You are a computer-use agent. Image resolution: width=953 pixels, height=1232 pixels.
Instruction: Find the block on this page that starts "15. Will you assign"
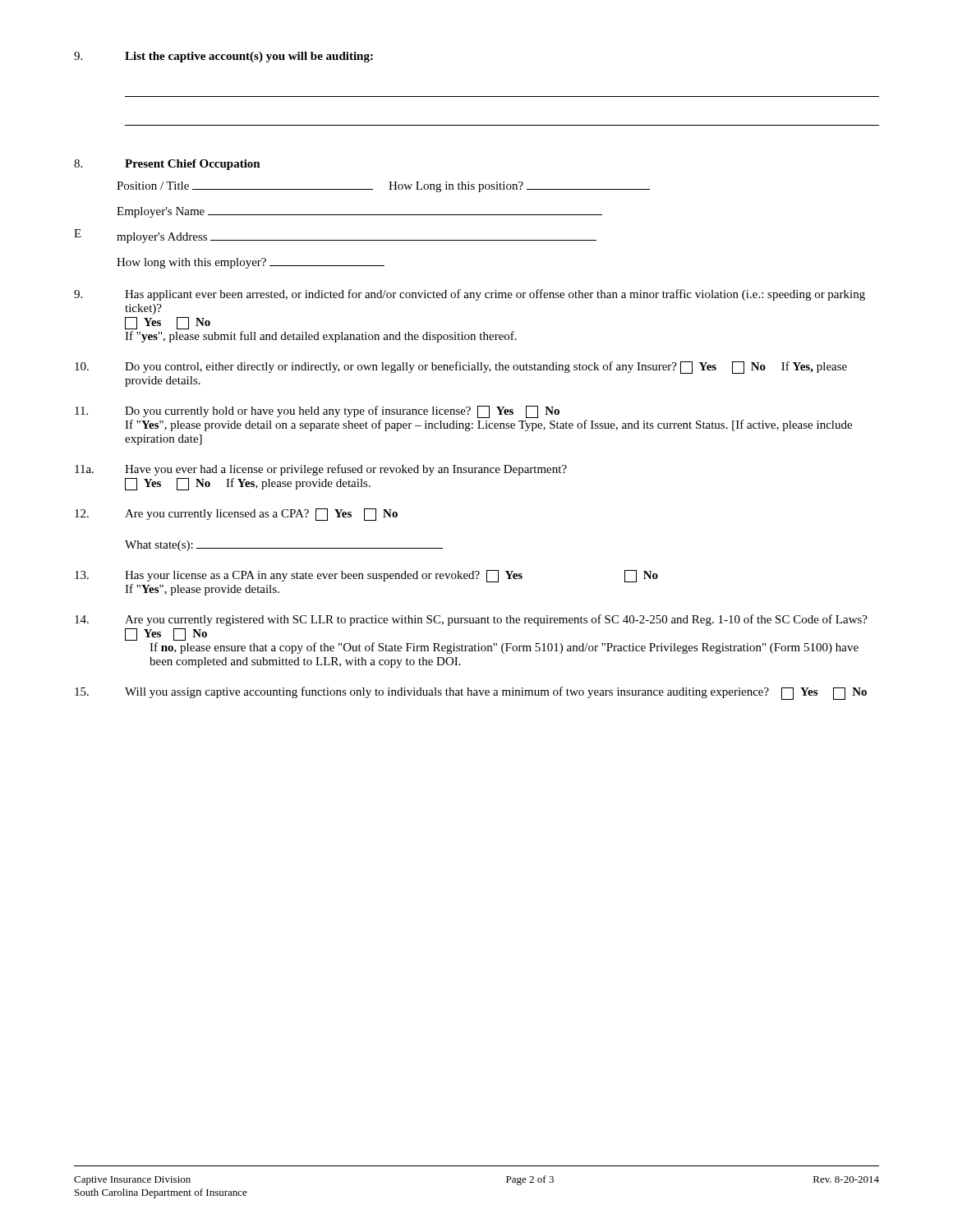coord(476,692)
